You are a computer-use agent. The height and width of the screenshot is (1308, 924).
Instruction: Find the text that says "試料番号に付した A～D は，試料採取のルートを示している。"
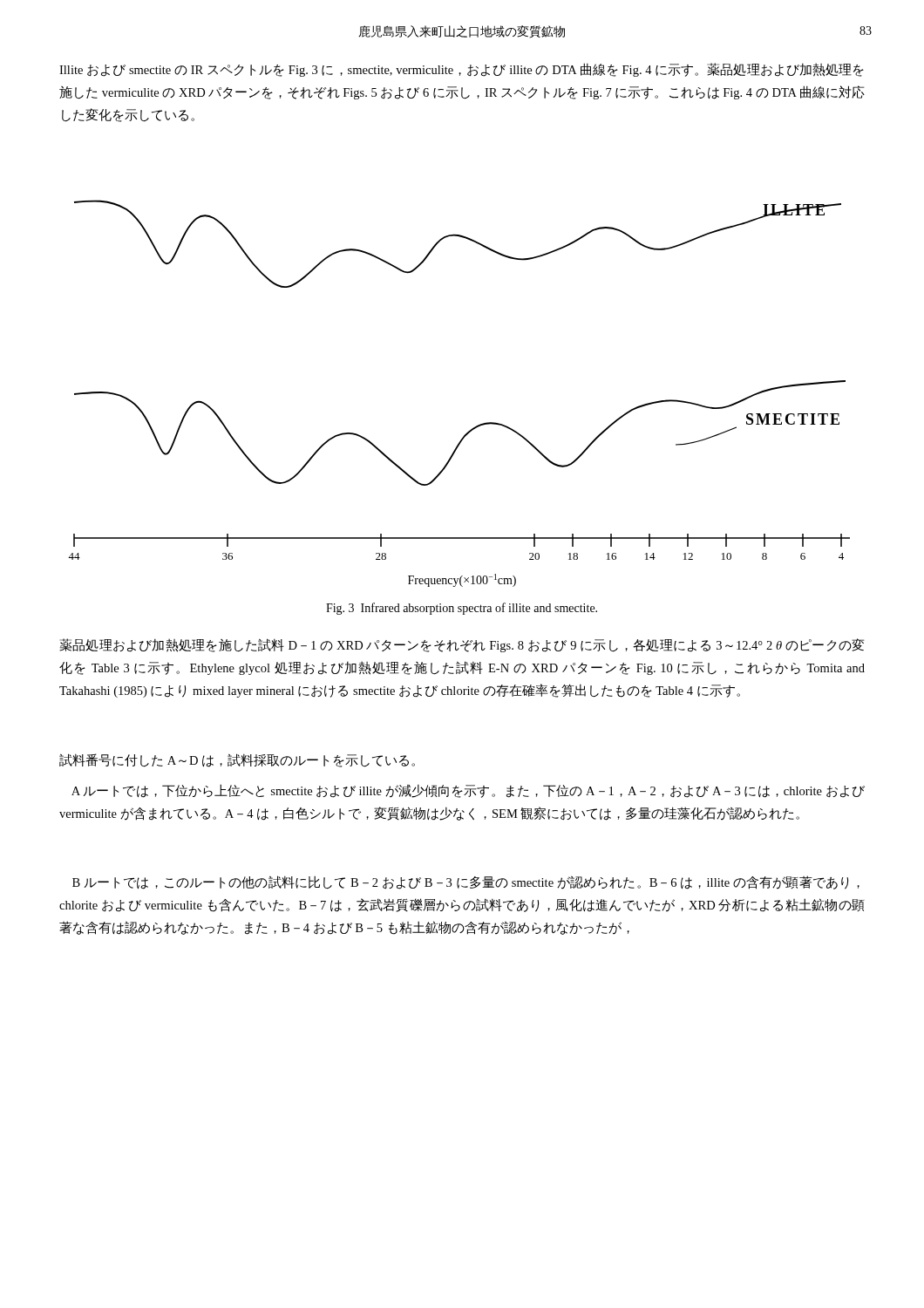242,760
